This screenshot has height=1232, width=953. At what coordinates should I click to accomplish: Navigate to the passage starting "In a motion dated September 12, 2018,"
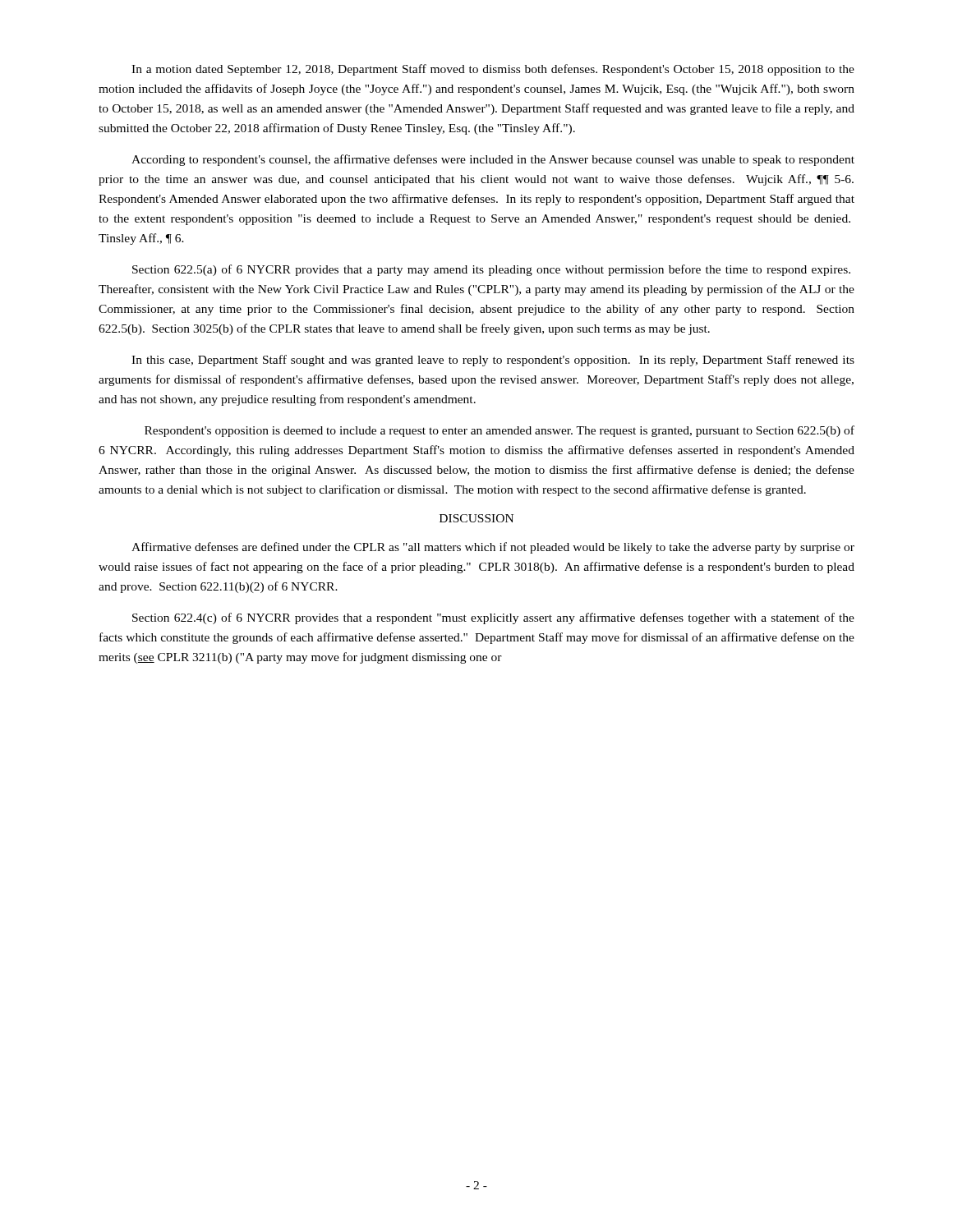(476, 98)
